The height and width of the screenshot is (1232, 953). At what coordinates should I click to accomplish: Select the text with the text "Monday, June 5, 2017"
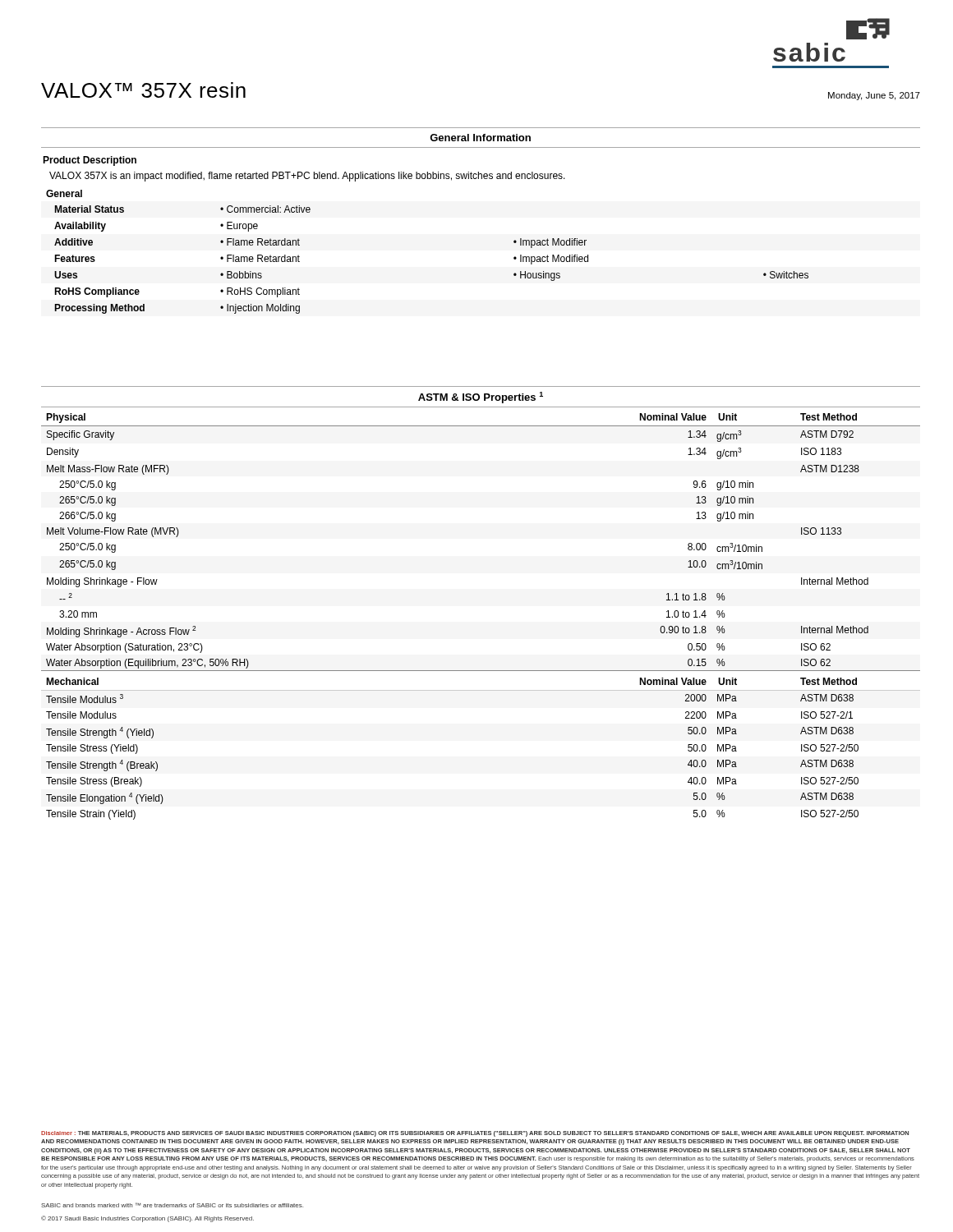tap(874, 95)
